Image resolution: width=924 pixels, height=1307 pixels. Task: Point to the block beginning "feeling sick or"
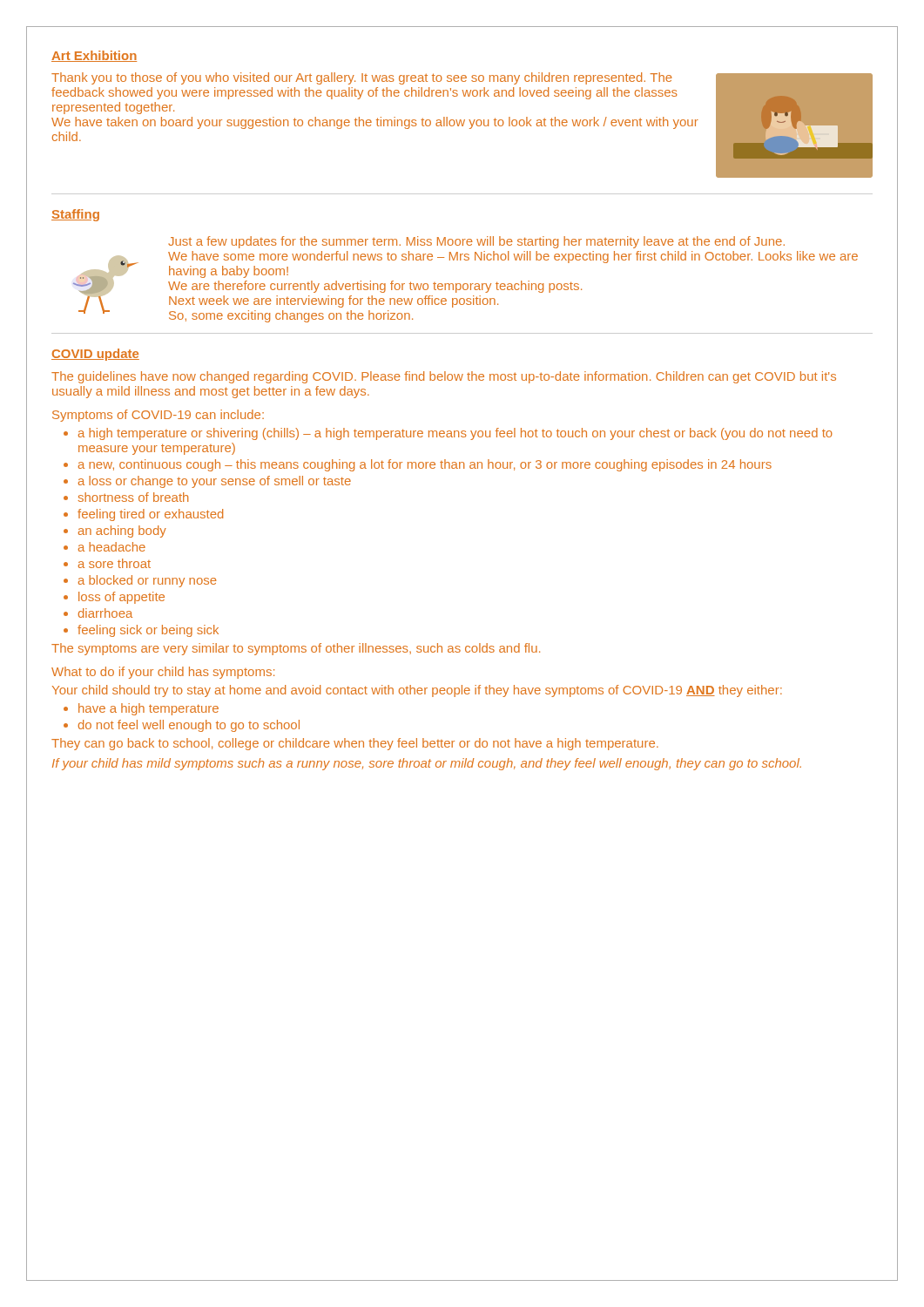(x=148, y=630)
